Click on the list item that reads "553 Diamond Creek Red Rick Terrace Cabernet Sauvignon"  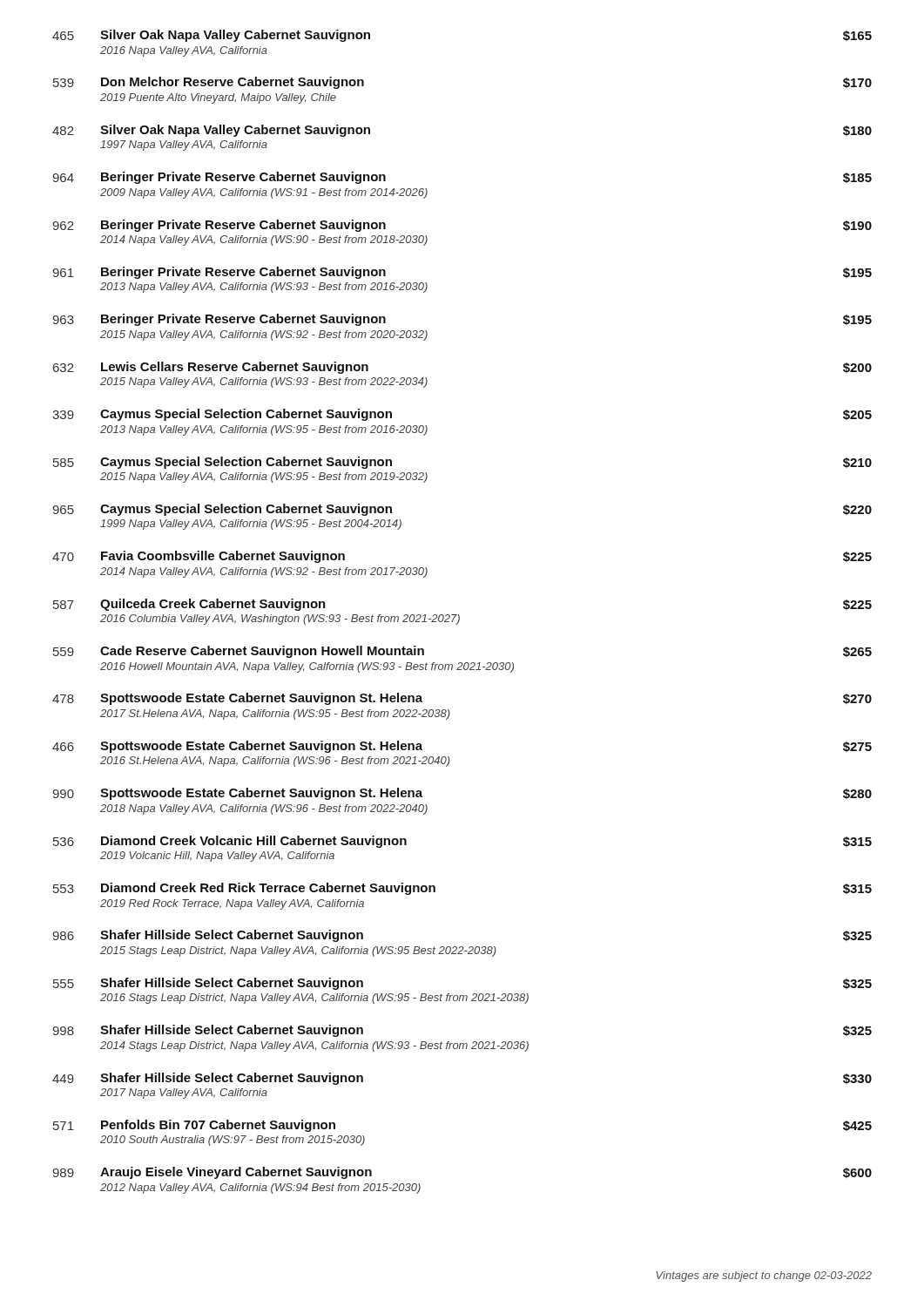tap(267, 888)
